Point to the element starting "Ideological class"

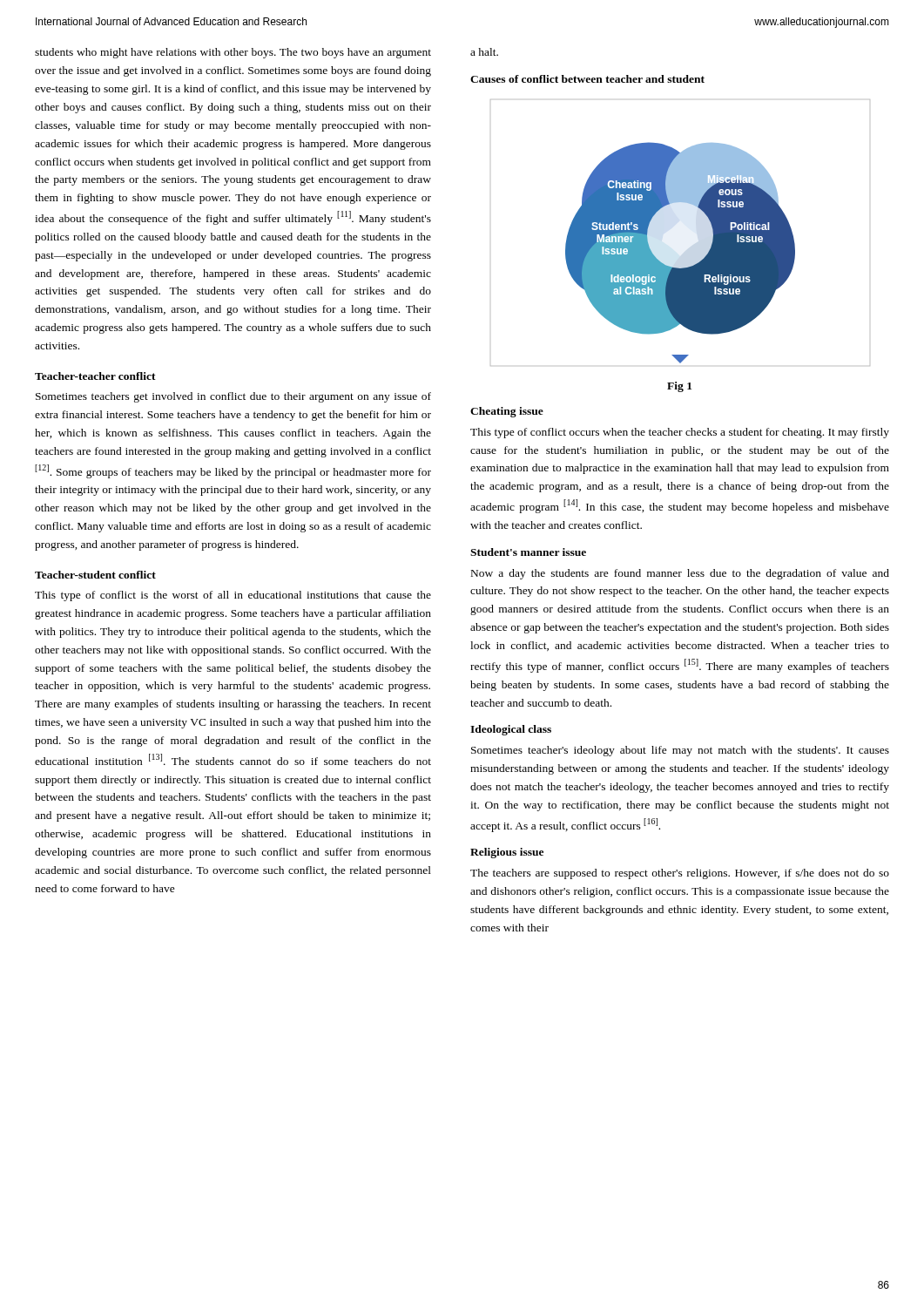tap(511, 729)
